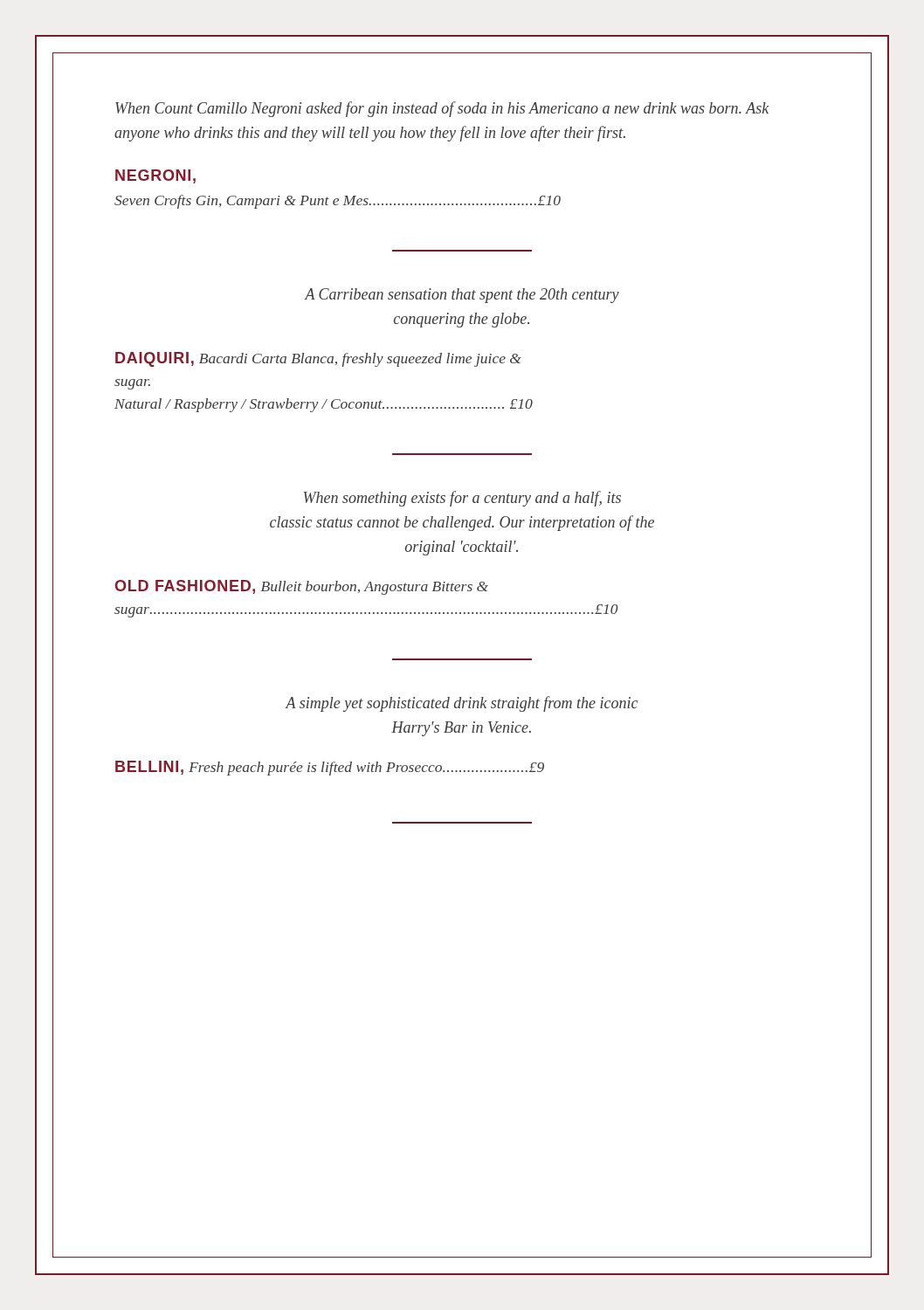Select the text block that says "When Count Camillo Negroni asked for gin"
The width and height of the screenshot is (924, 1310).
click(x=442, y=120)
